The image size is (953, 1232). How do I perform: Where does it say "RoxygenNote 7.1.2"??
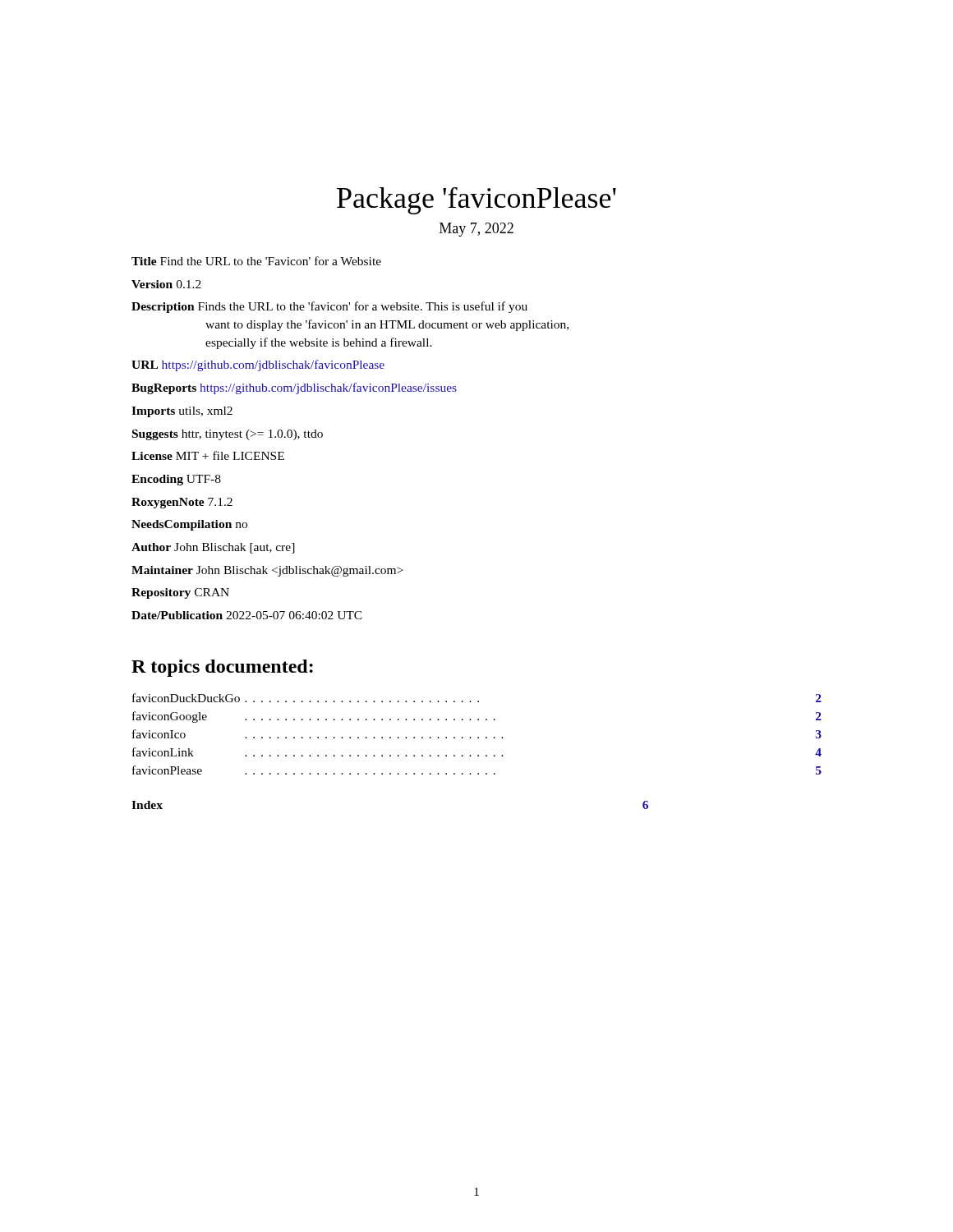pyautogui.click(x=182, y=501)
